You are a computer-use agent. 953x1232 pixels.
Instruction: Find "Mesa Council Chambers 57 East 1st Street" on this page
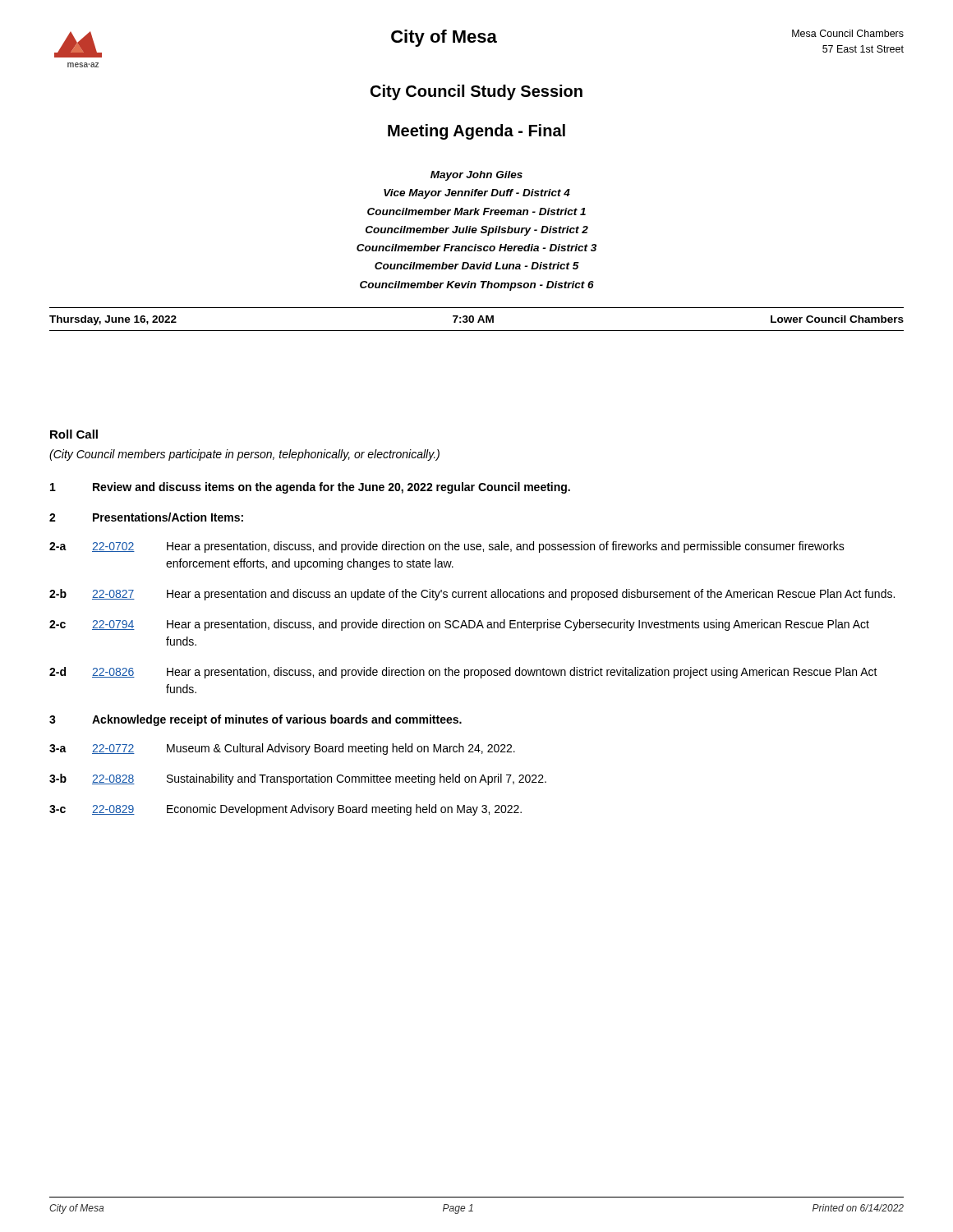tap(848, 41)
